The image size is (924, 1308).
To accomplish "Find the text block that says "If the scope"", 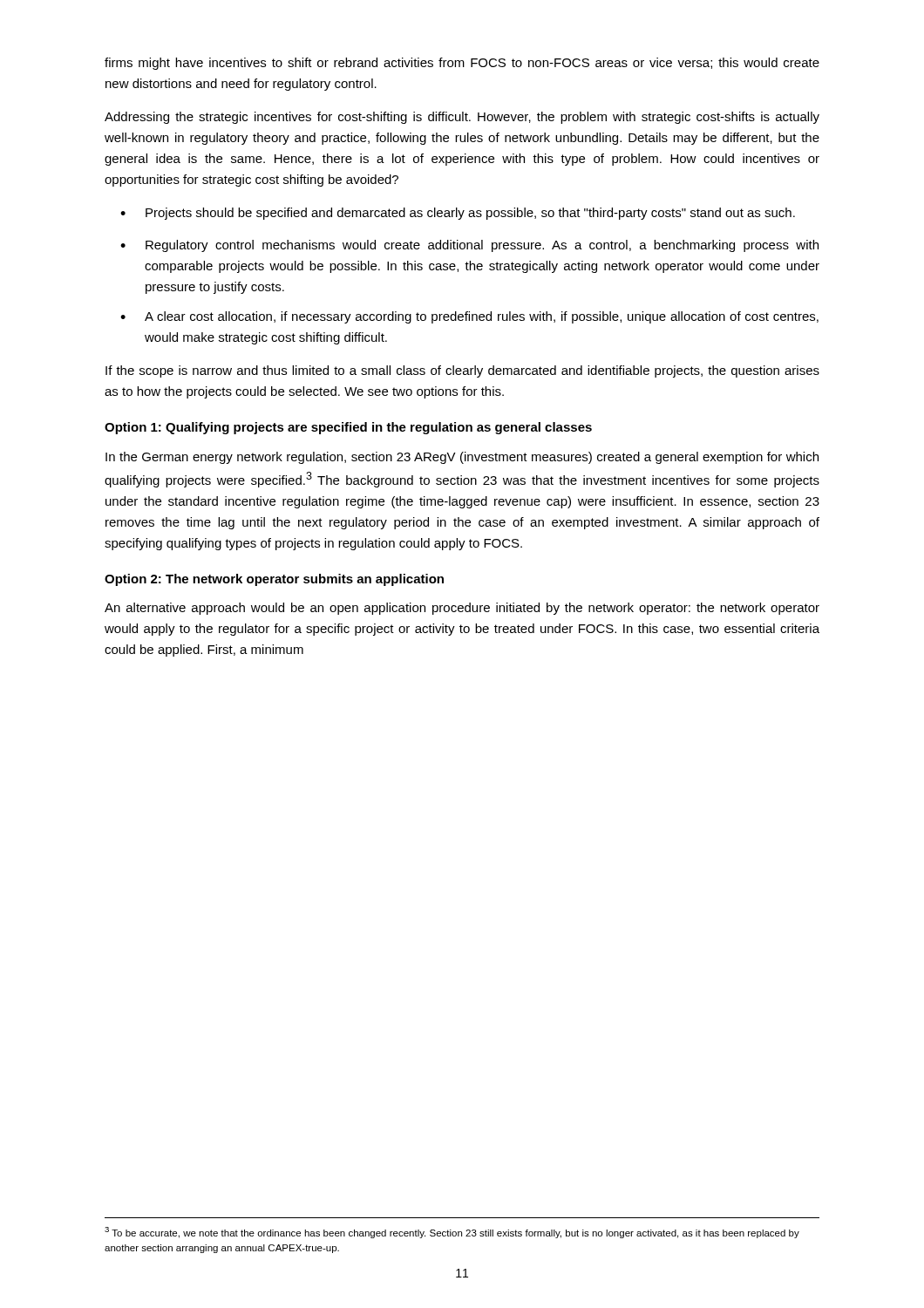I will (x=462, y=381).
